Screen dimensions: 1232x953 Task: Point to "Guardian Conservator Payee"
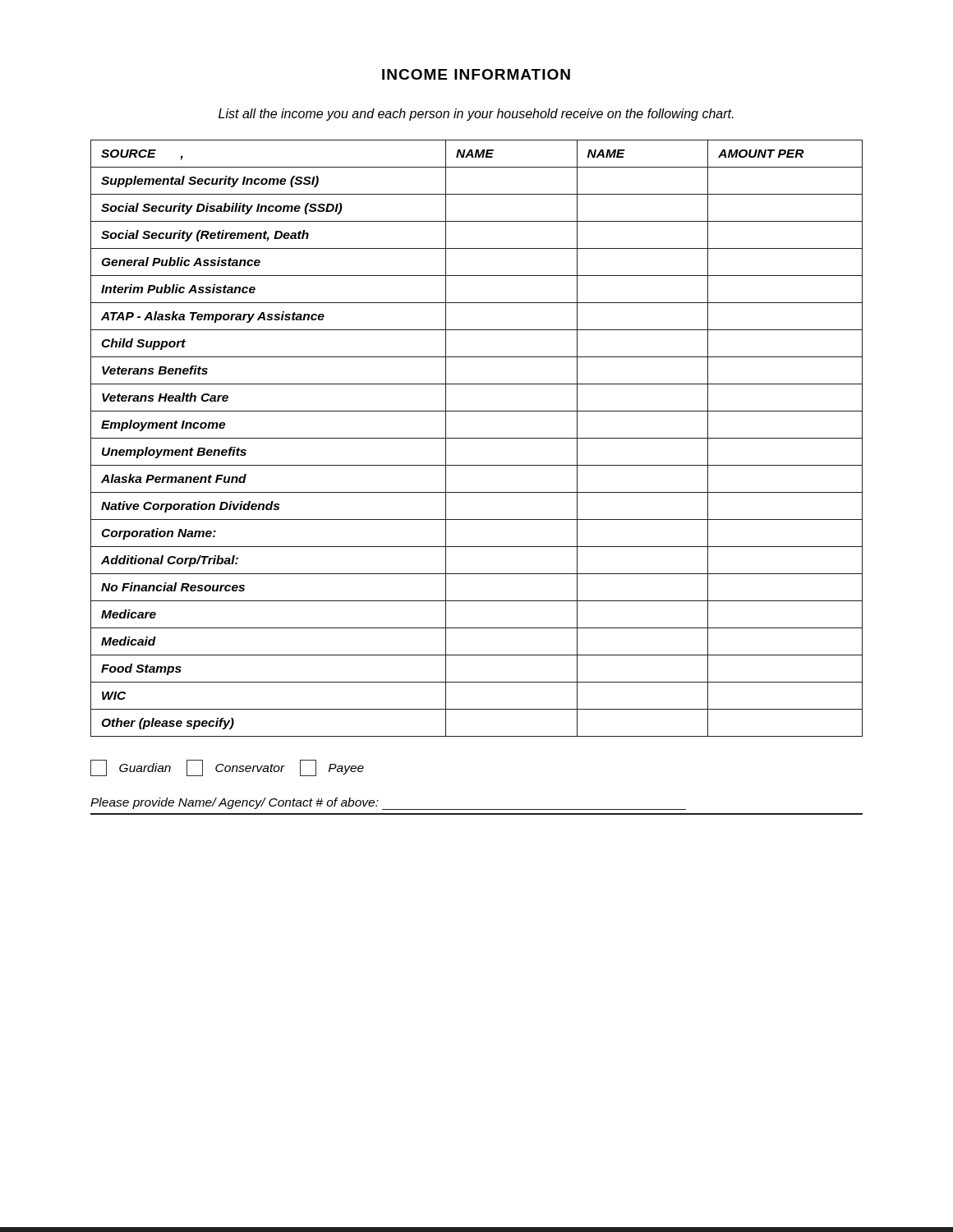click(x=227, y=768)
